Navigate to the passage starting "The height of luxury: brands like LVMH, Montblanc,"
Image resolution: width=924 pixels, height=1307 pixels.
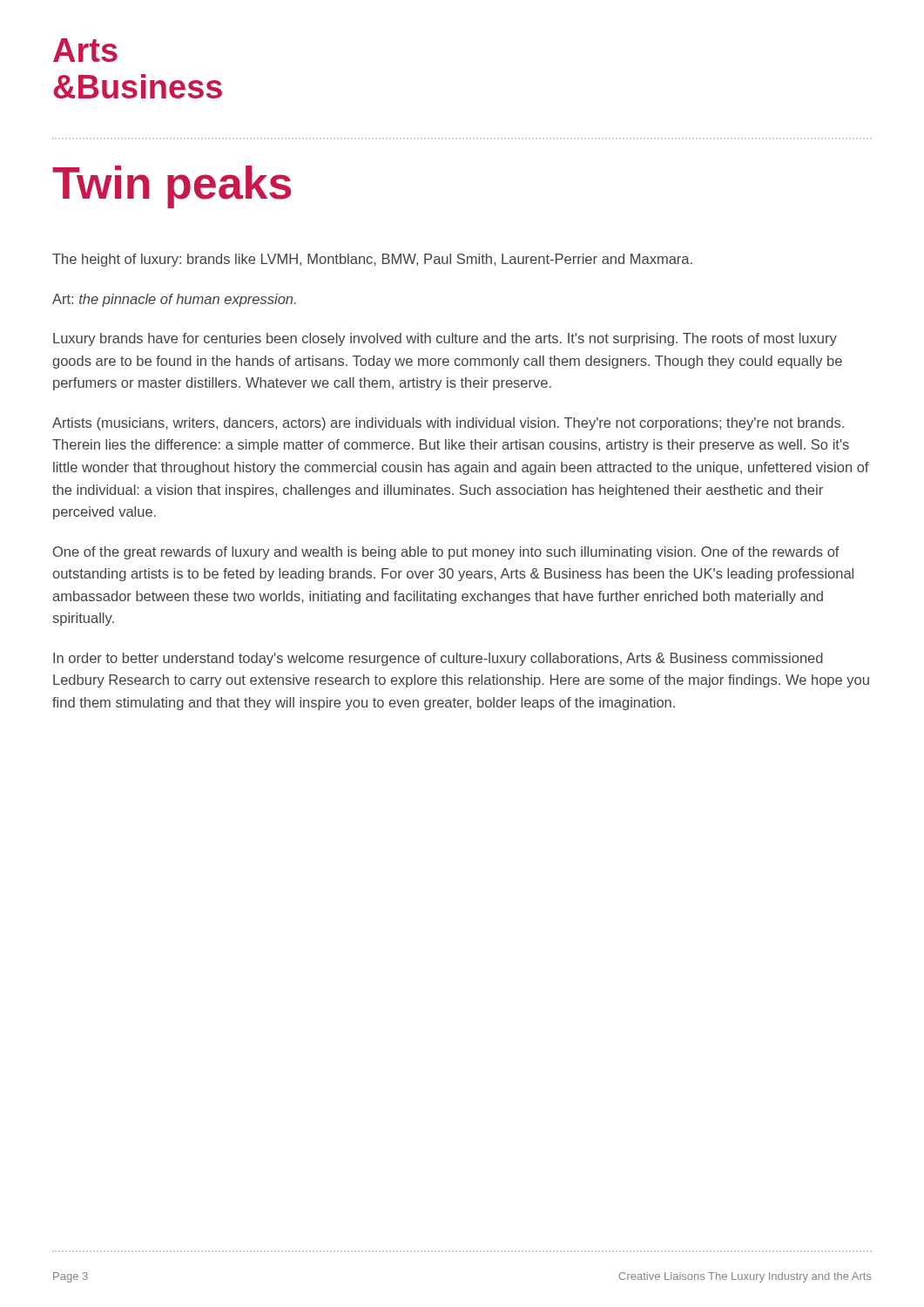pyautogui.click(x=462, y=259)
